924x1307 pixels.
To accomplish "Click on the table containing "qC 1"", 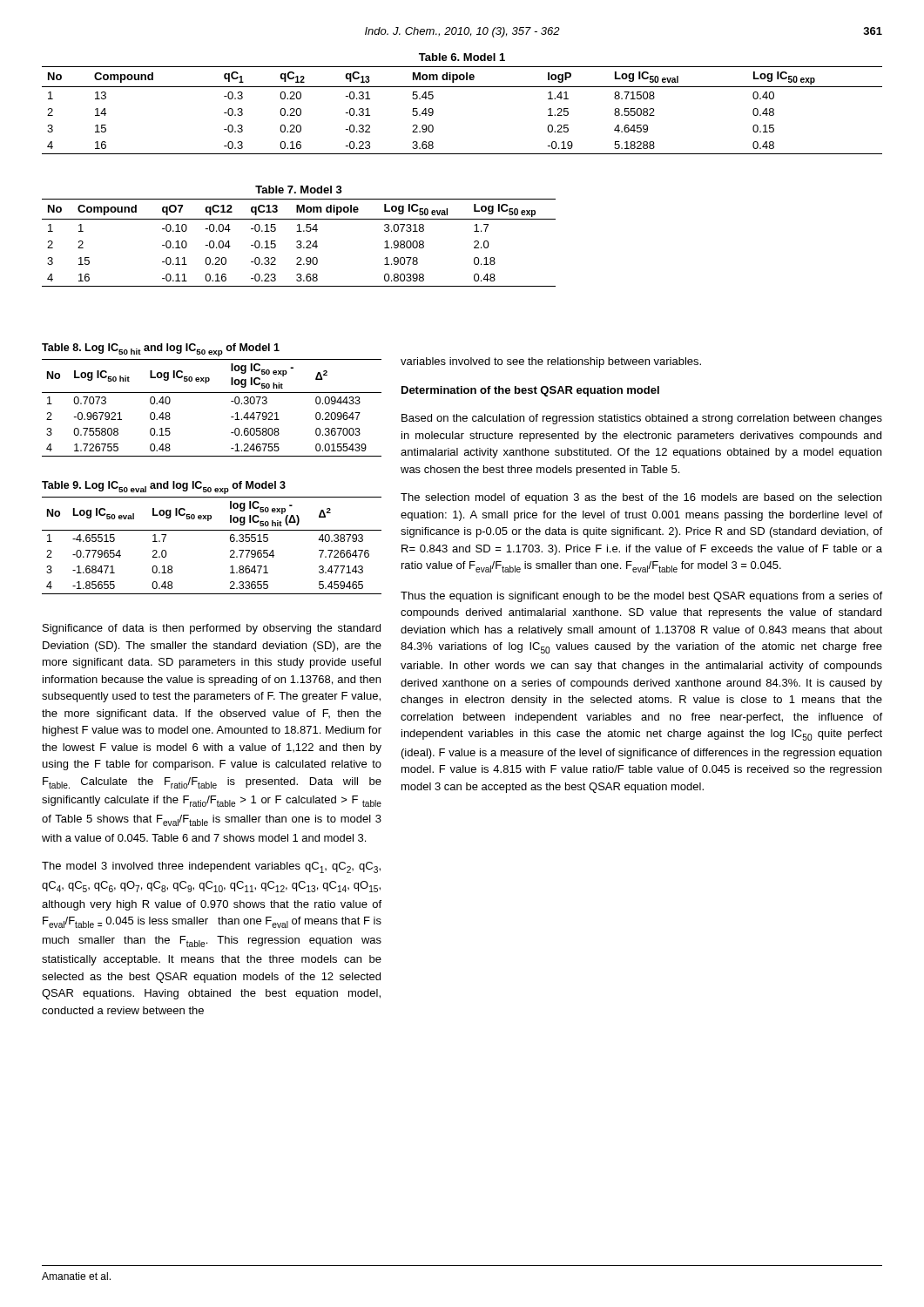I will (x=462, y=102).
